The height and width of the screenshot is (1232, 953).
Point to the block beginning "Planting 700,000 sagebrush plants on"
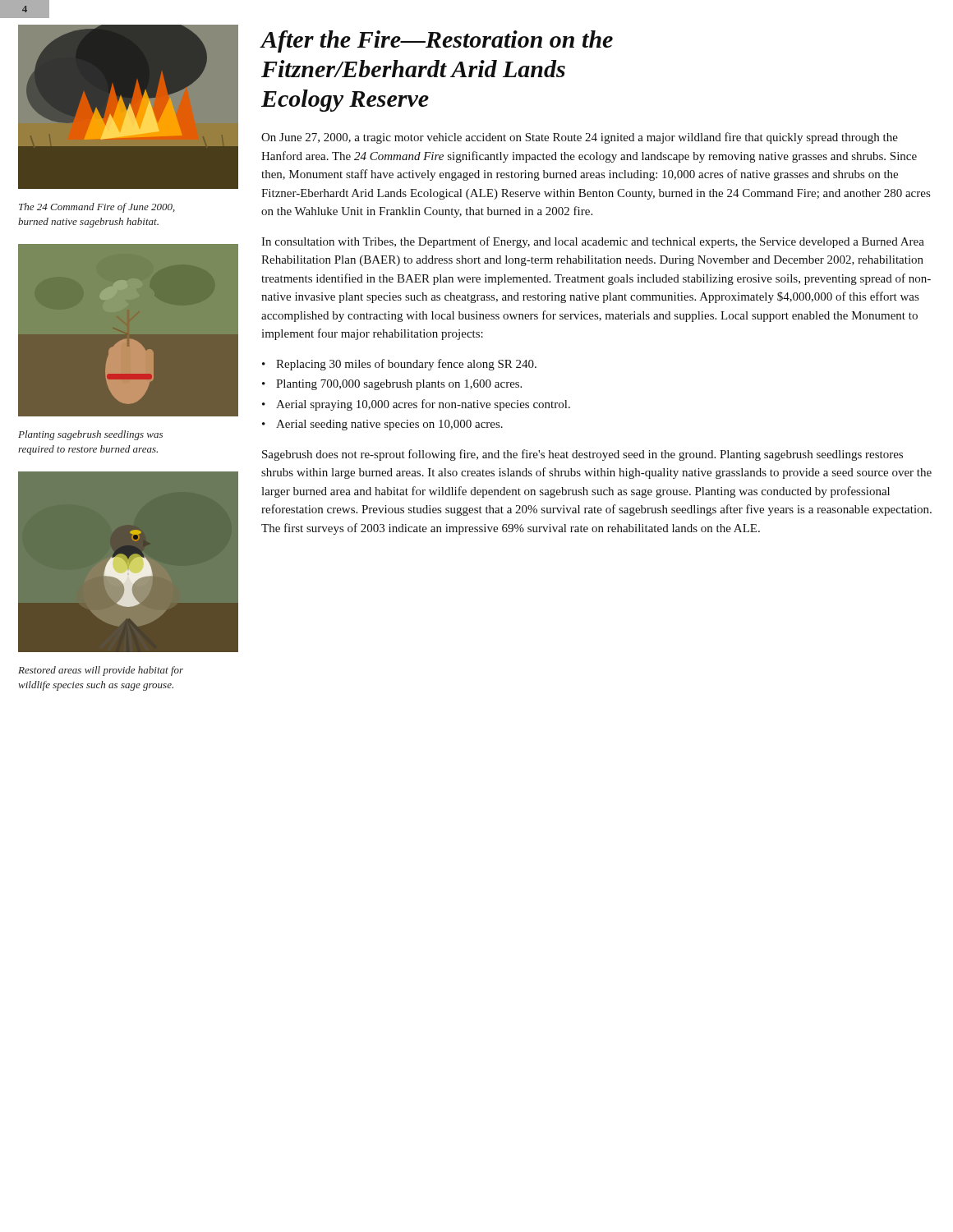click(x=399, y=384)
